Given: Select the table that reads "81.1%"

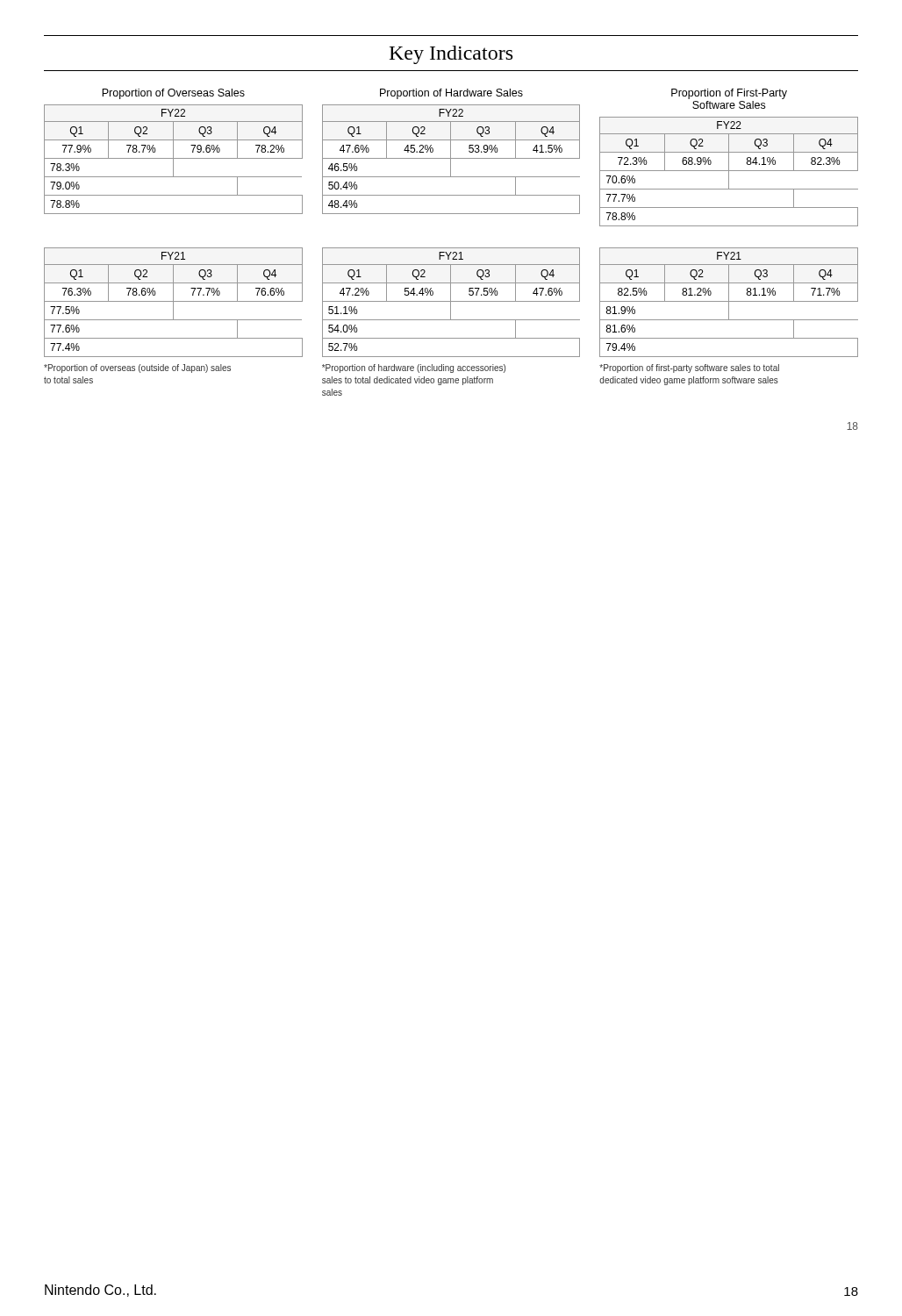Looking at the screenshot, I should click(x=729, y=302).
